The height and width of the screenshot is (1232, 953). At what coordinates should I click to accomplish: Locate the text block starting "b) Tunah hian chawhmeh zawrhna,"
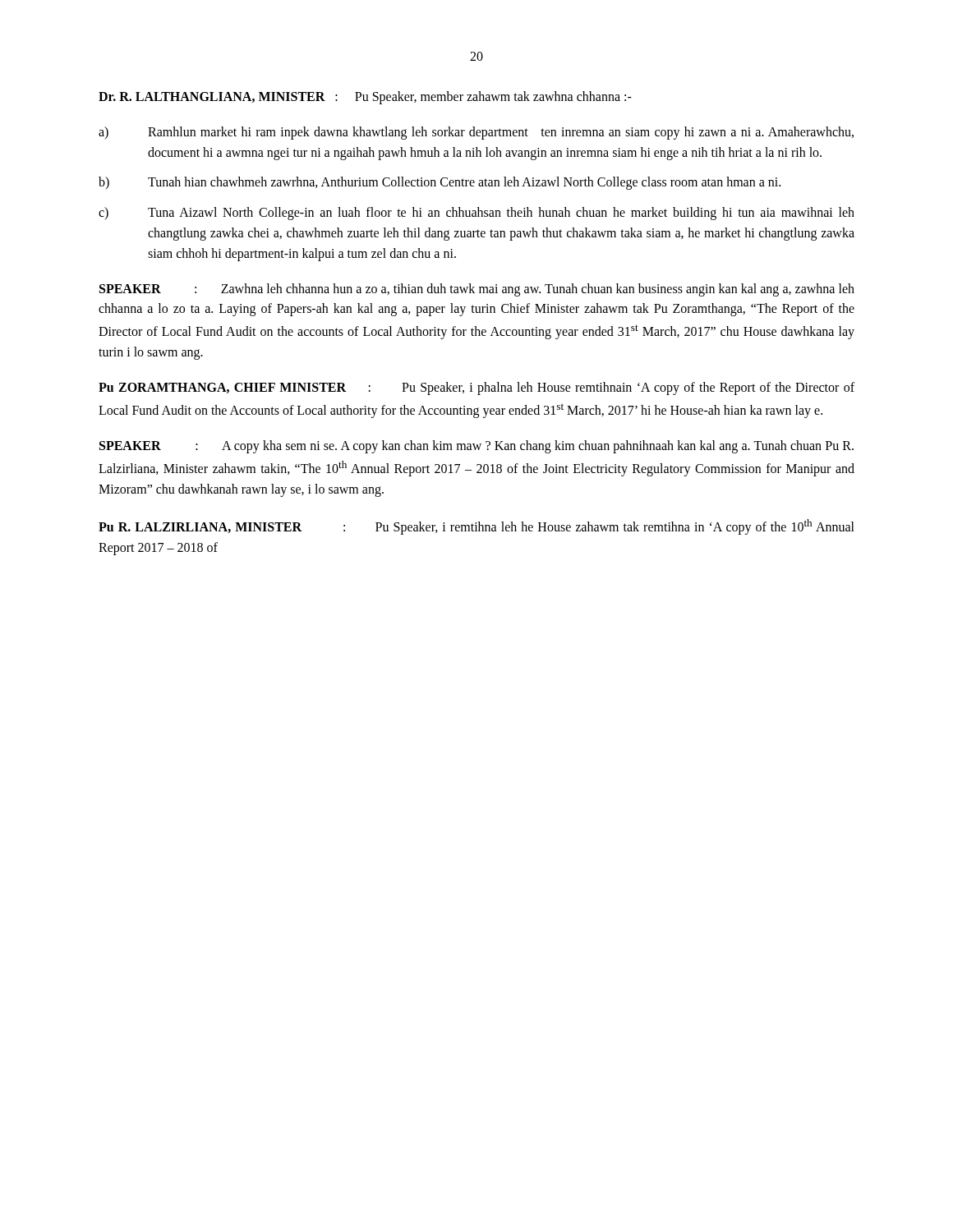tap(476, 183)
